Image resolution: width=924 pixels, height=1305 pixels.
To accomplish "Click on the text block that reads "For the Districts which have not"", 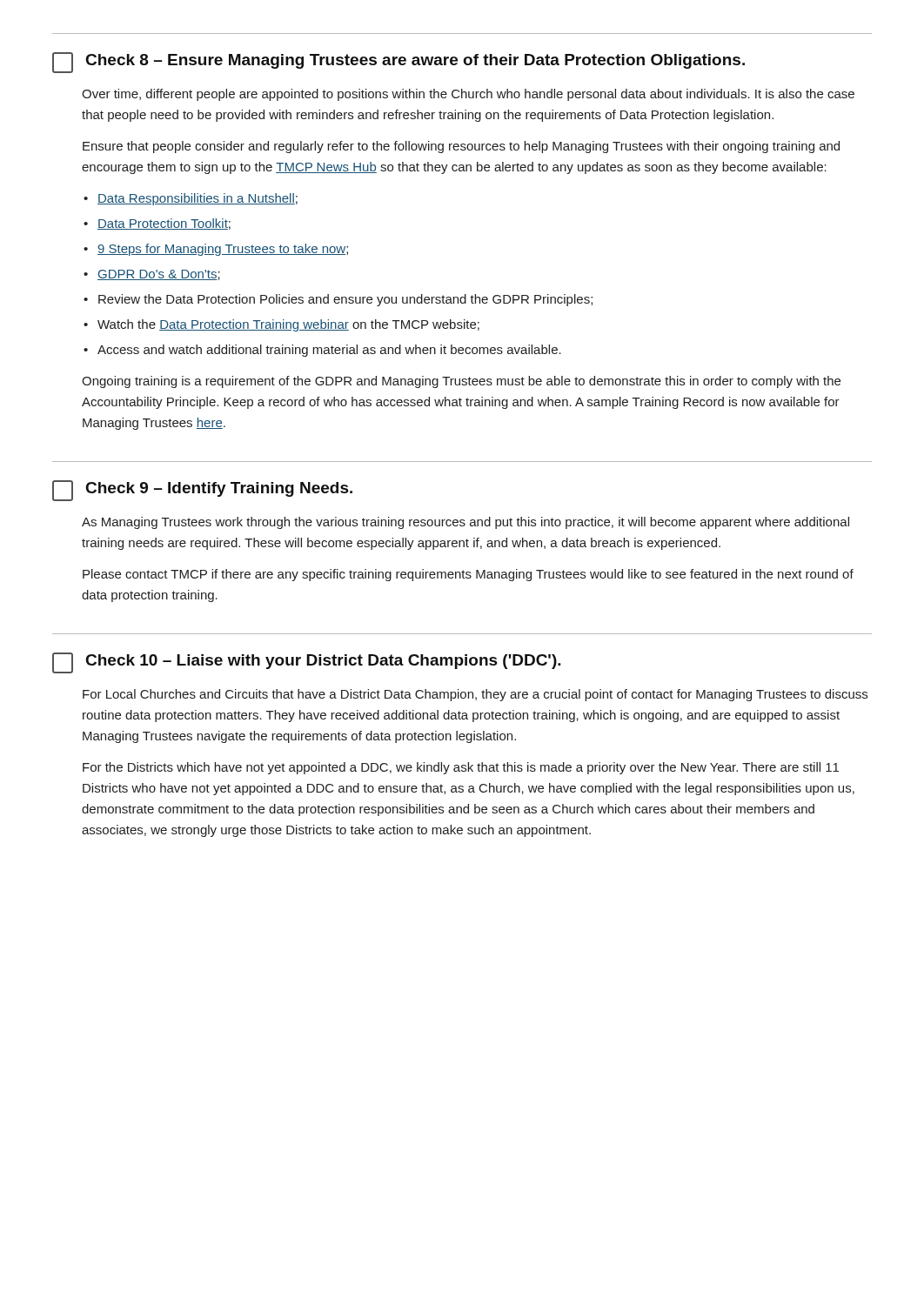I will tap(468, 798).
